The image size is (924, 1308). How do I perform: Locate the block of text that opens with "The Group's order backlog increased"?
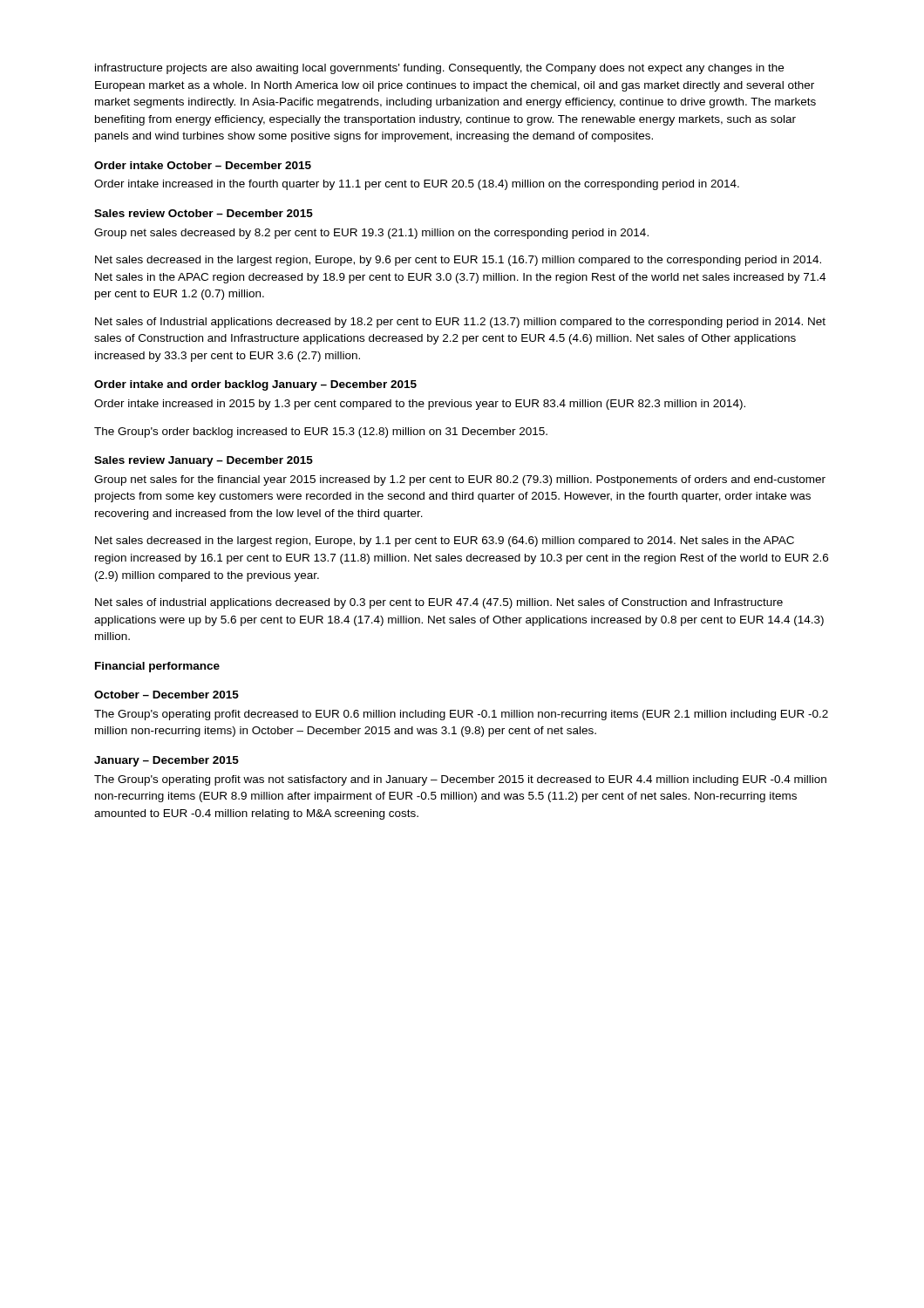pos(321,431)
